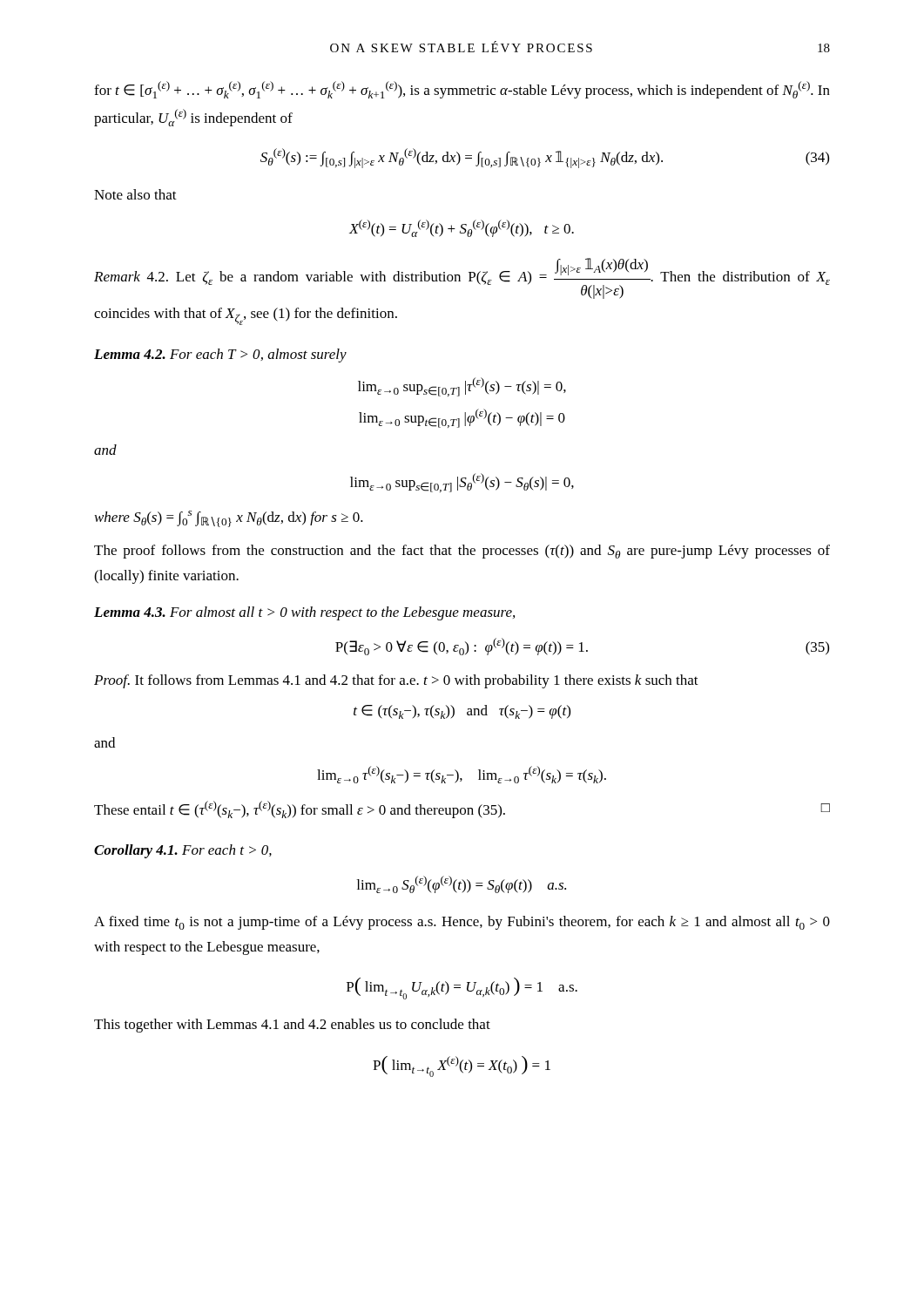This screenshot has width=924, height=1307.
Task: Where does it say "Note also that"?
Action: point(135,195)
